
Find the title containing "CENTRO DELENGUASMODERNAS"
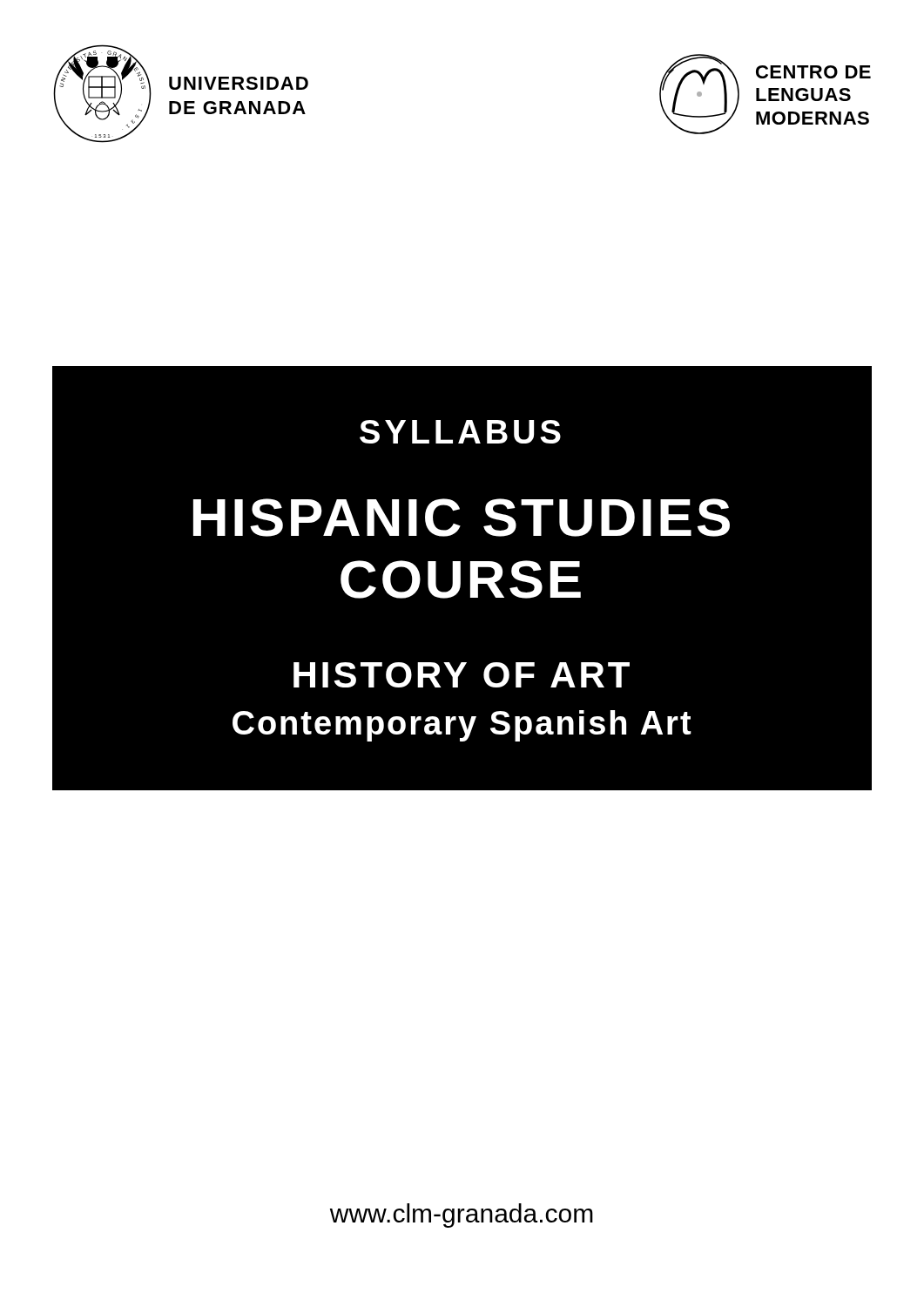click(x=813, y=95)
